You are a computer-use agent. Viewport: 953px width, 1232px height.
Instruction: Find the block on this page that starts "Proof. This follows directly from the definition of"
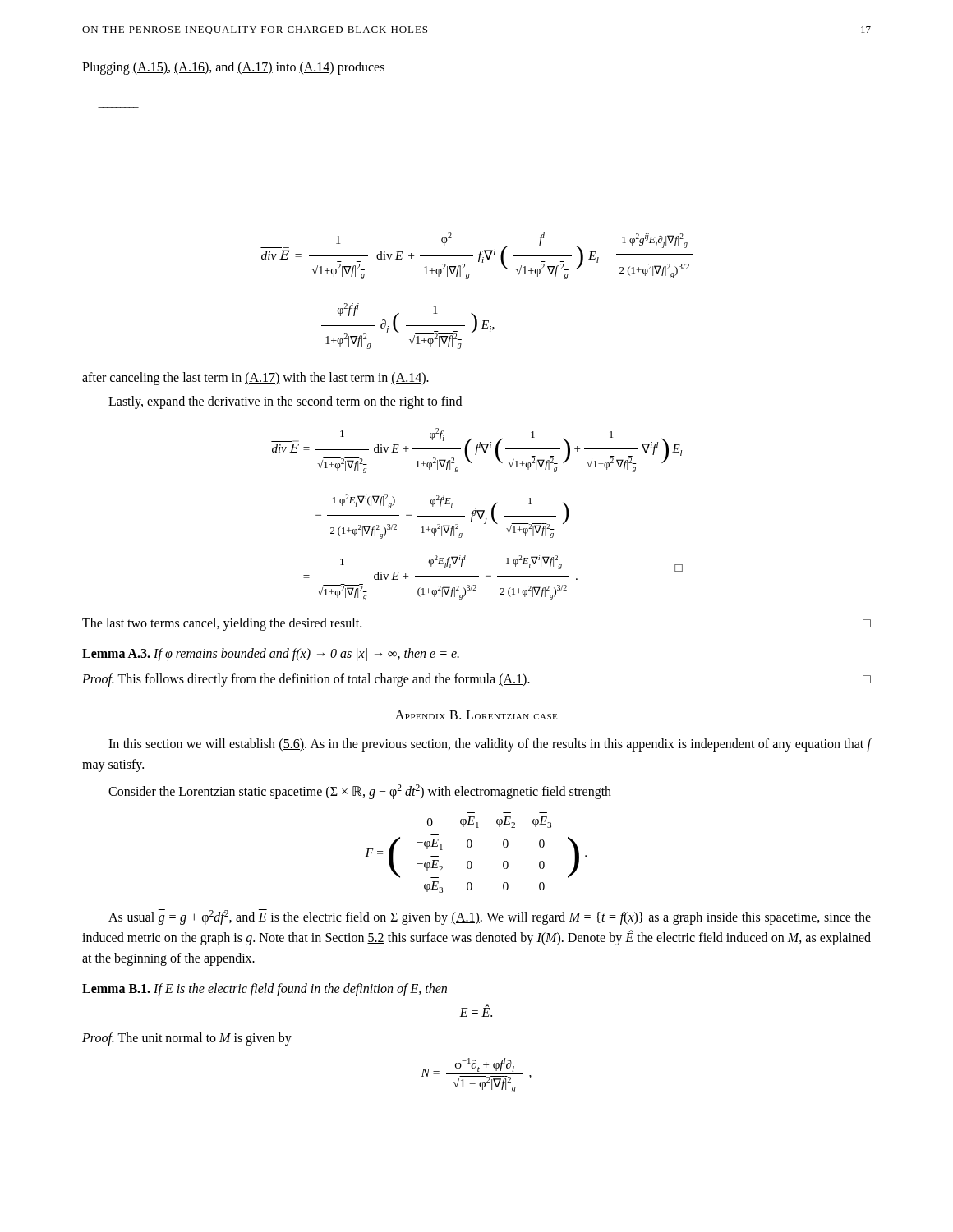(x=476, y=680)
